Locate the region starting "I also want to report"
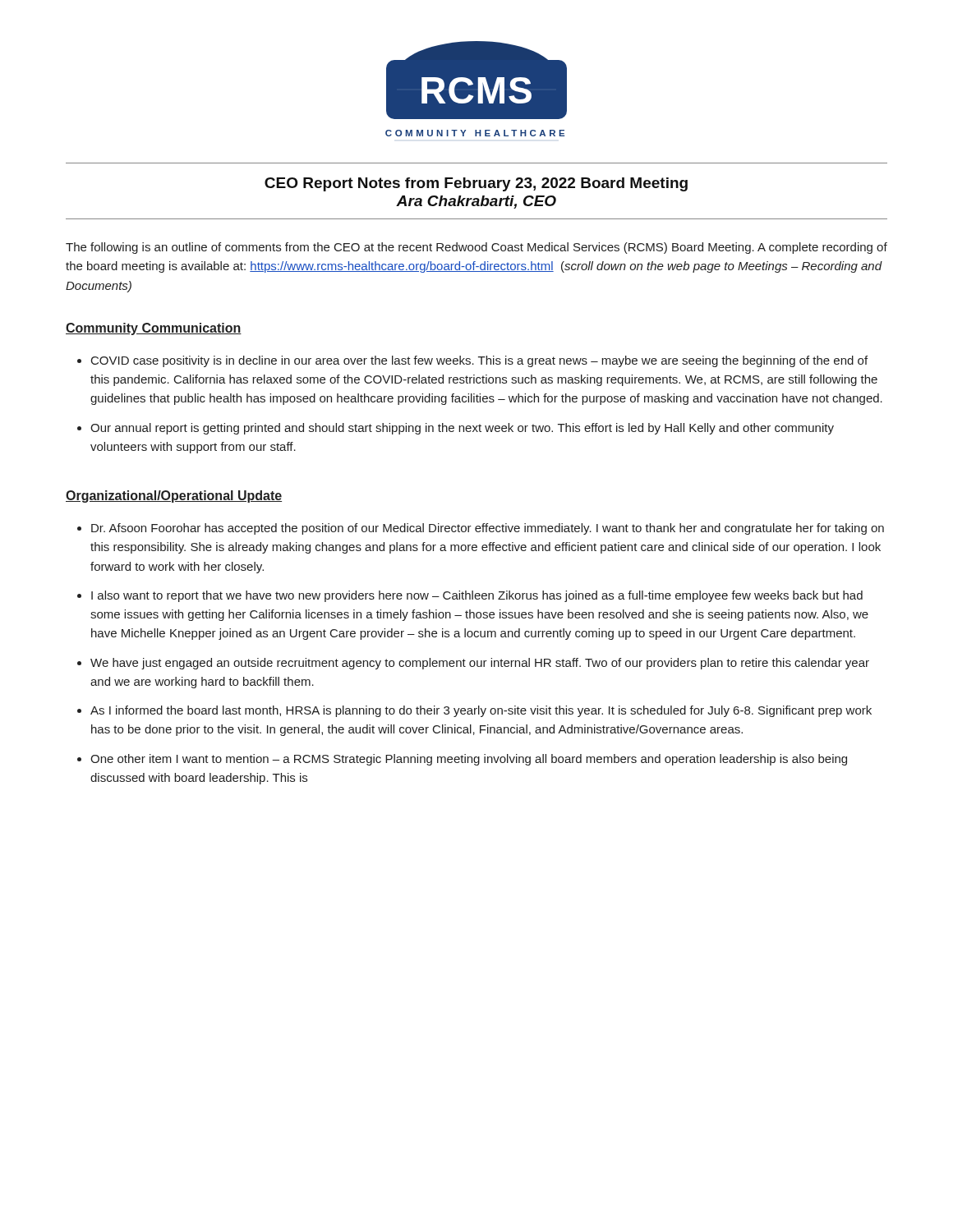953x1232 pixels. click(479, 614)
